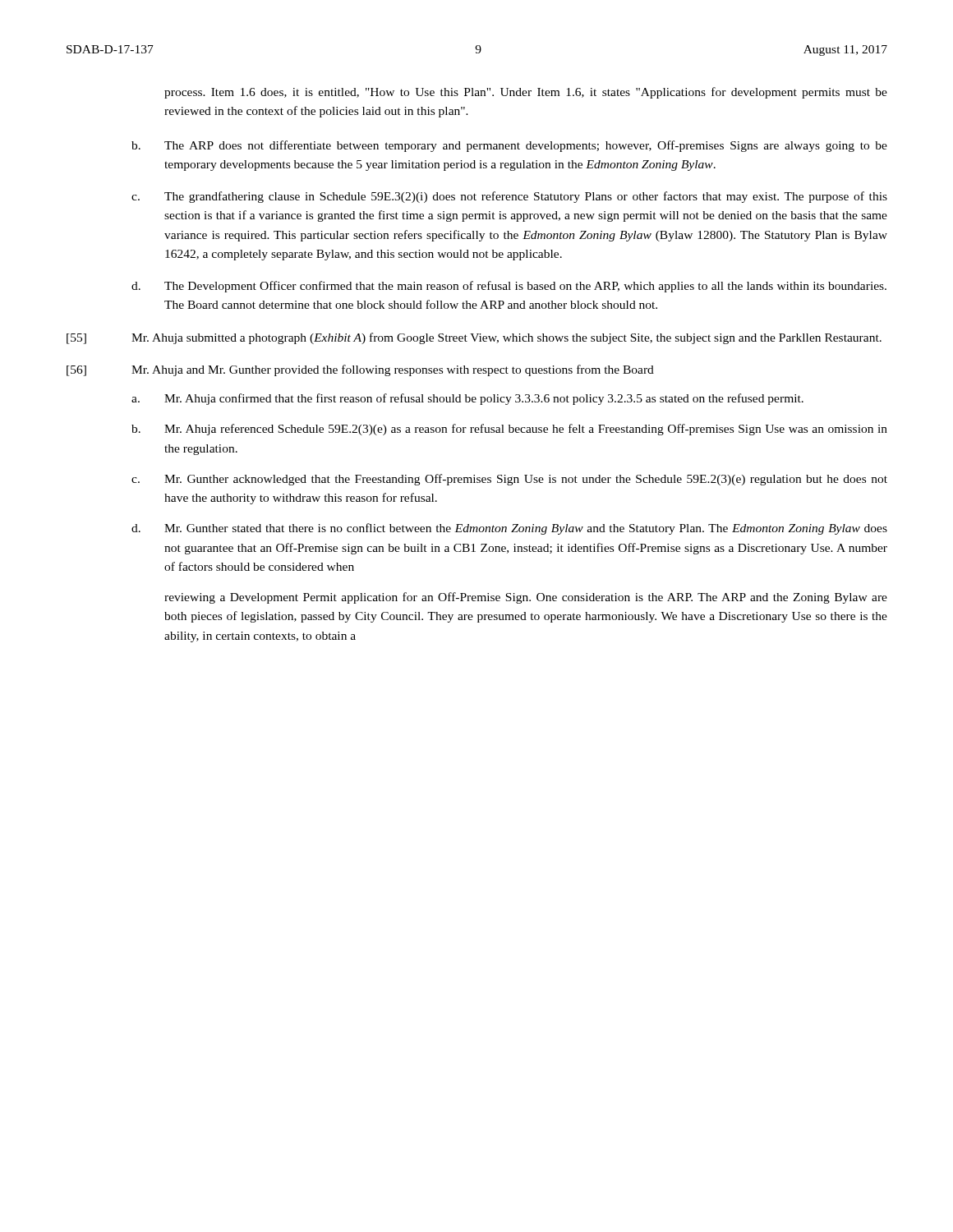Viewport: 953px width, 1232px height.
Task: Locate the list item that says "d. The Development Officer confirmed that the"
Action: coord(509,295)
